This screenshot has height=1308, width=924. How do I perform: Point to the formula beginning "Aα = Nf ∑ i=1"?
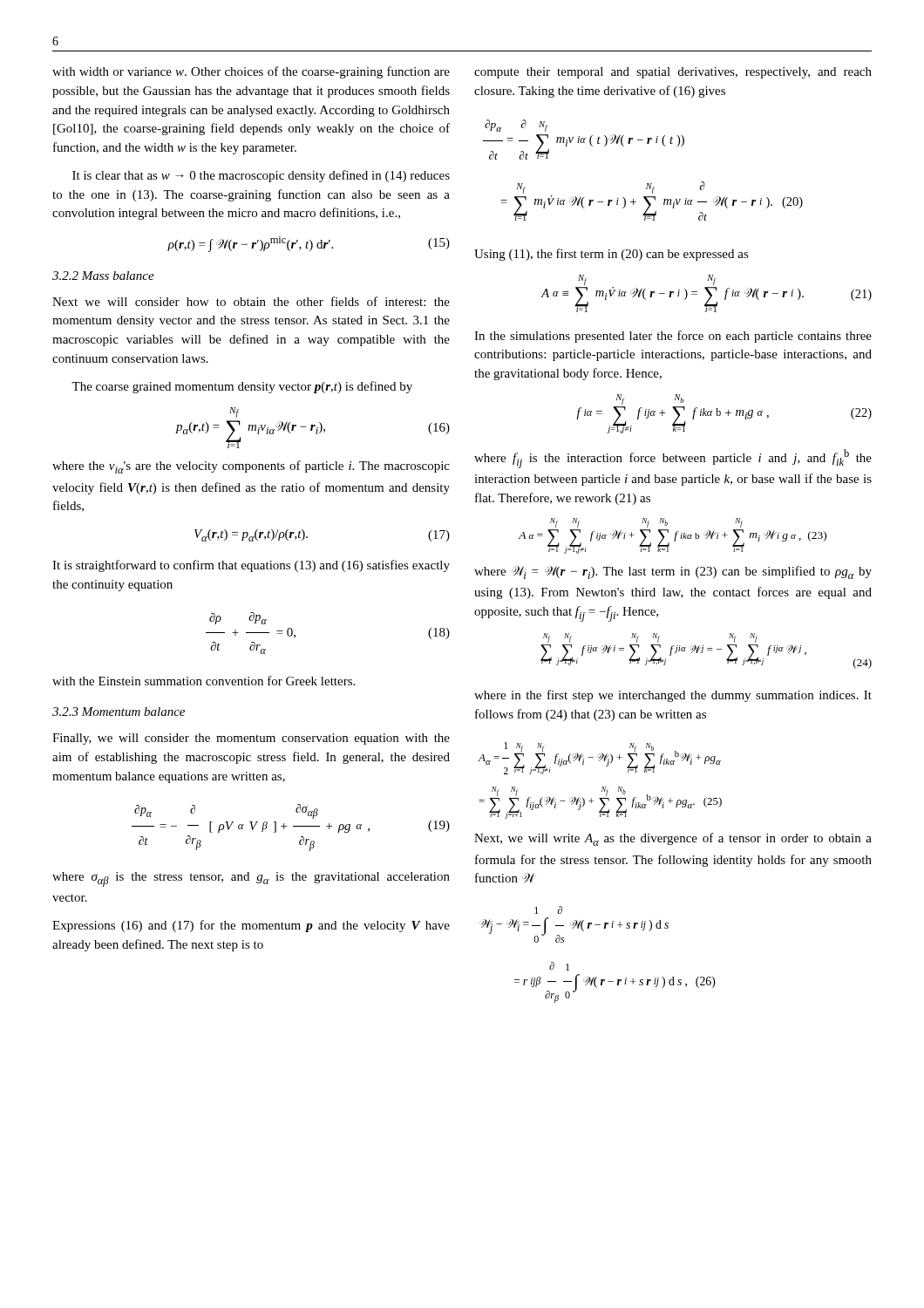pos(673,535)
